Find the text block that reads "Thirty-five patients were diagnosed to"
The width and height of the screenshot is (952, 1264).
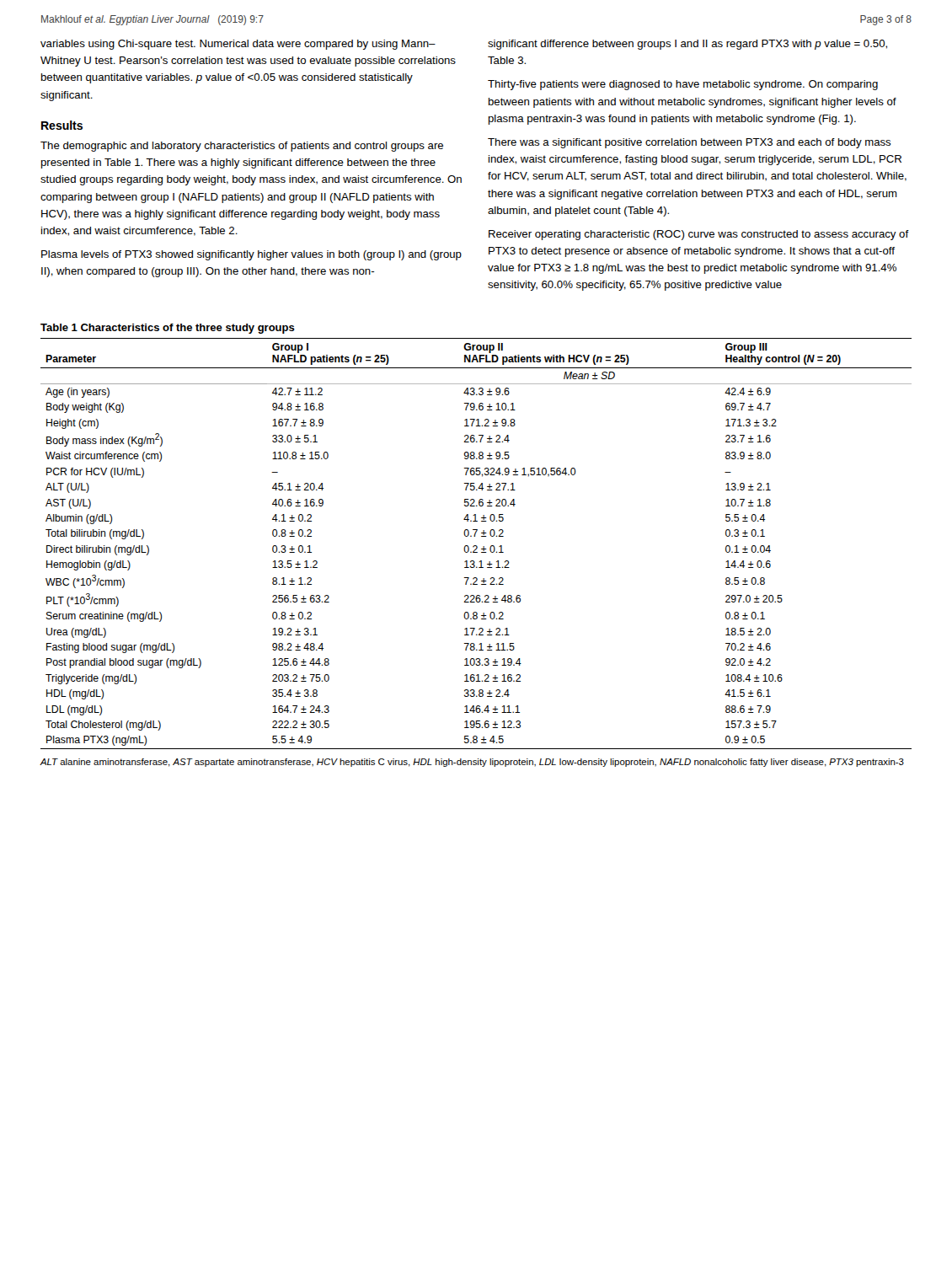[x=692, y=101]
